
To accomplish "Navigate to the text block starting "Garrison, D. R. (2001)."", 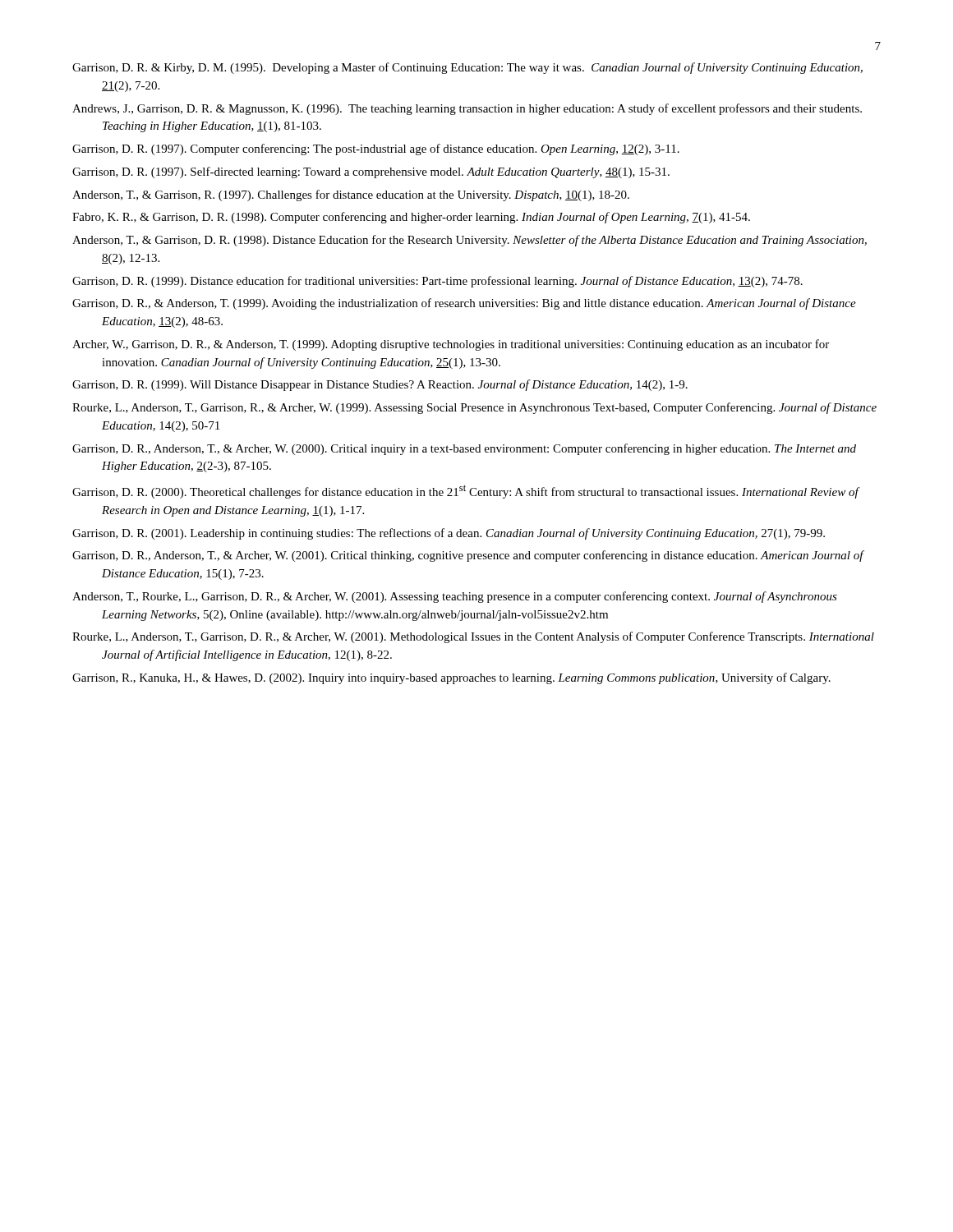I will [449, 533].
